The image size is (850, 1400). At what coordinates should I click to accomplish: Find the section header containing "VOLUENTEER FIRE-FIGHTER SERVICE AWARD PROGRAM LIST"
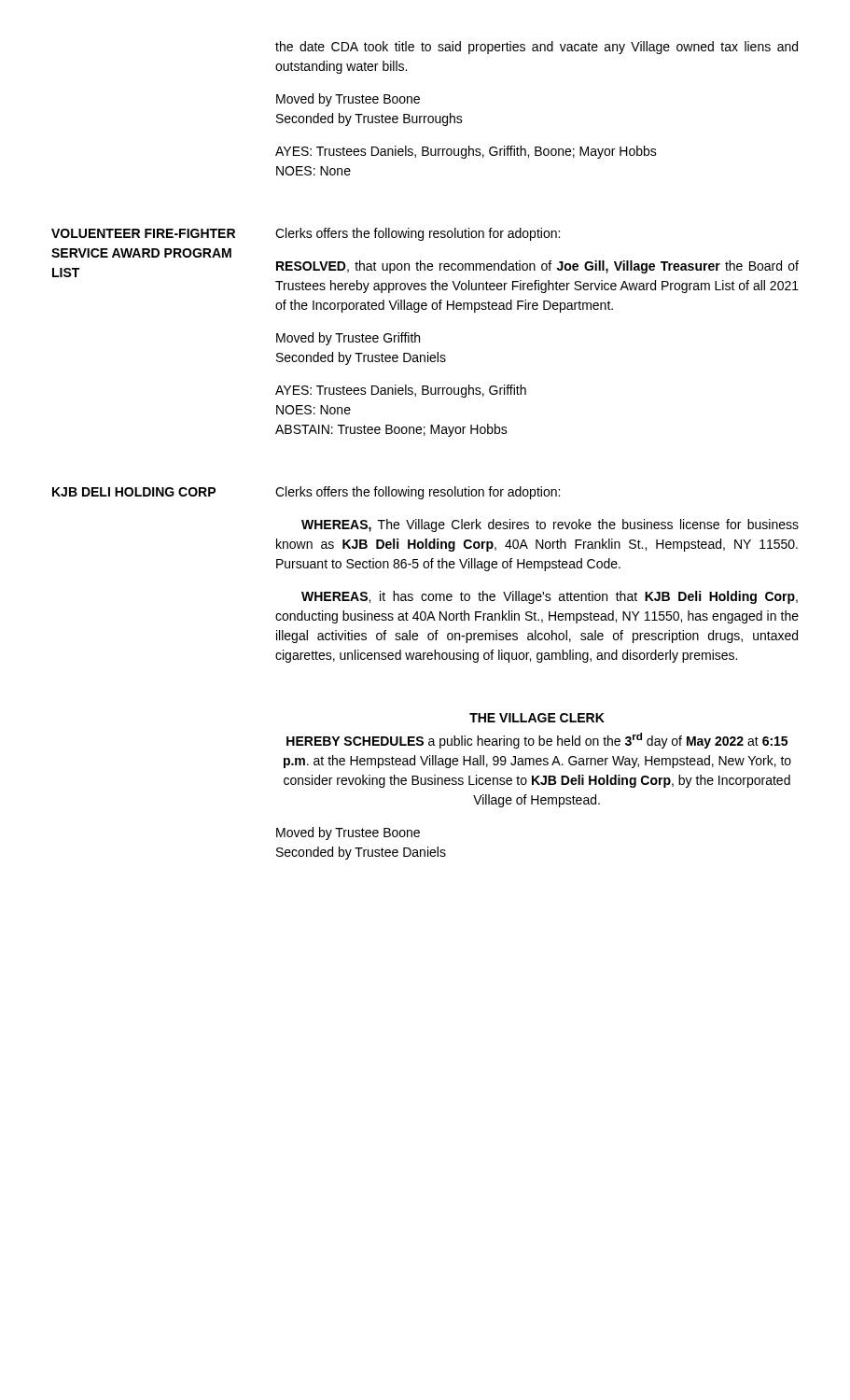pyautogui.click(x=143, y=253)
